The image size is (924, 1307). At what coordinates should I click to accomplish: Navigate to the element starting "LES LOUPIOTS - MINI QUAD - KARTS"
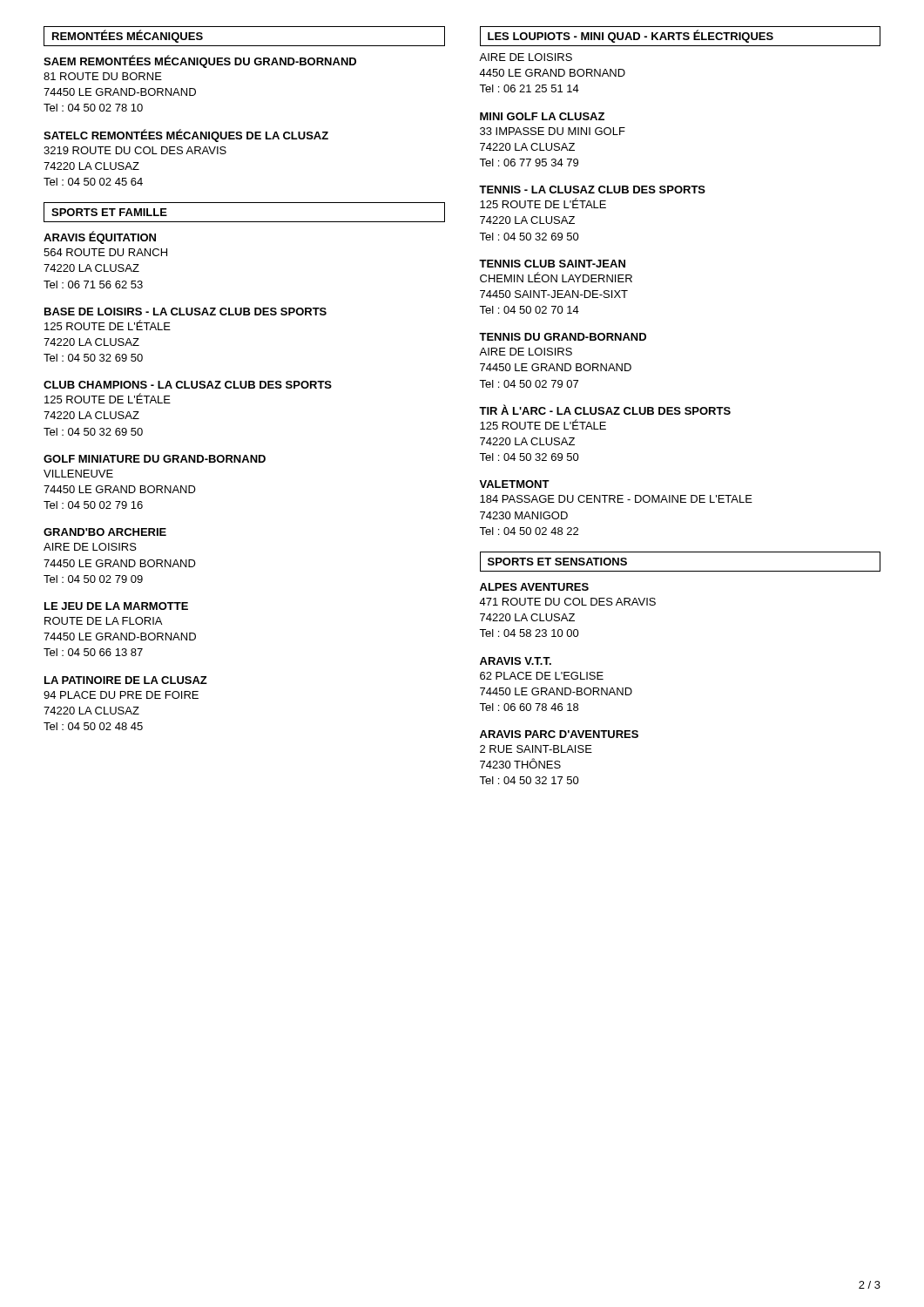click(x=630, y=36)
